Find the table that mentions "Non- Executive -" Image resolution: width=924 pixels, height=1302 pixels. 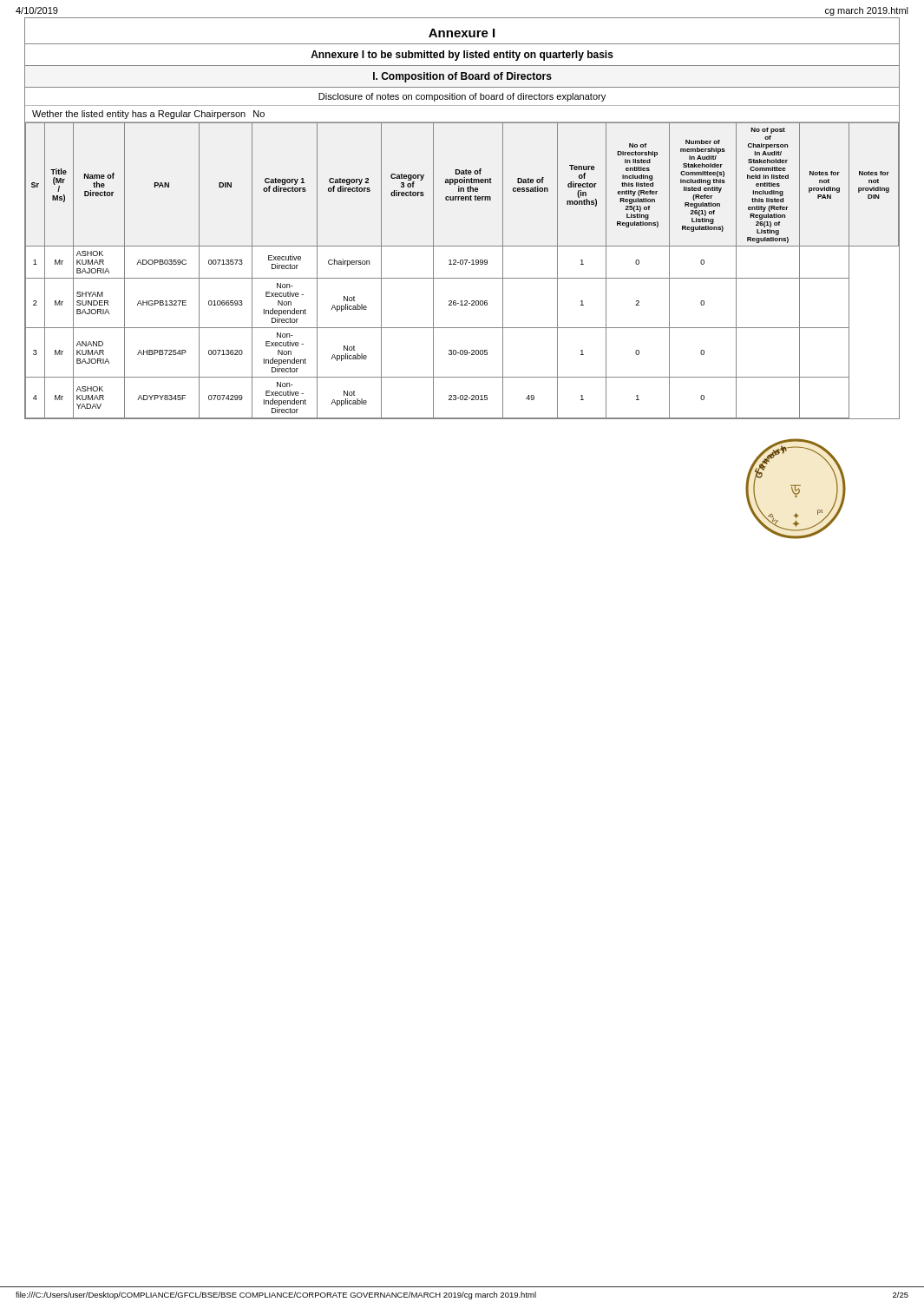click(462, 270)
